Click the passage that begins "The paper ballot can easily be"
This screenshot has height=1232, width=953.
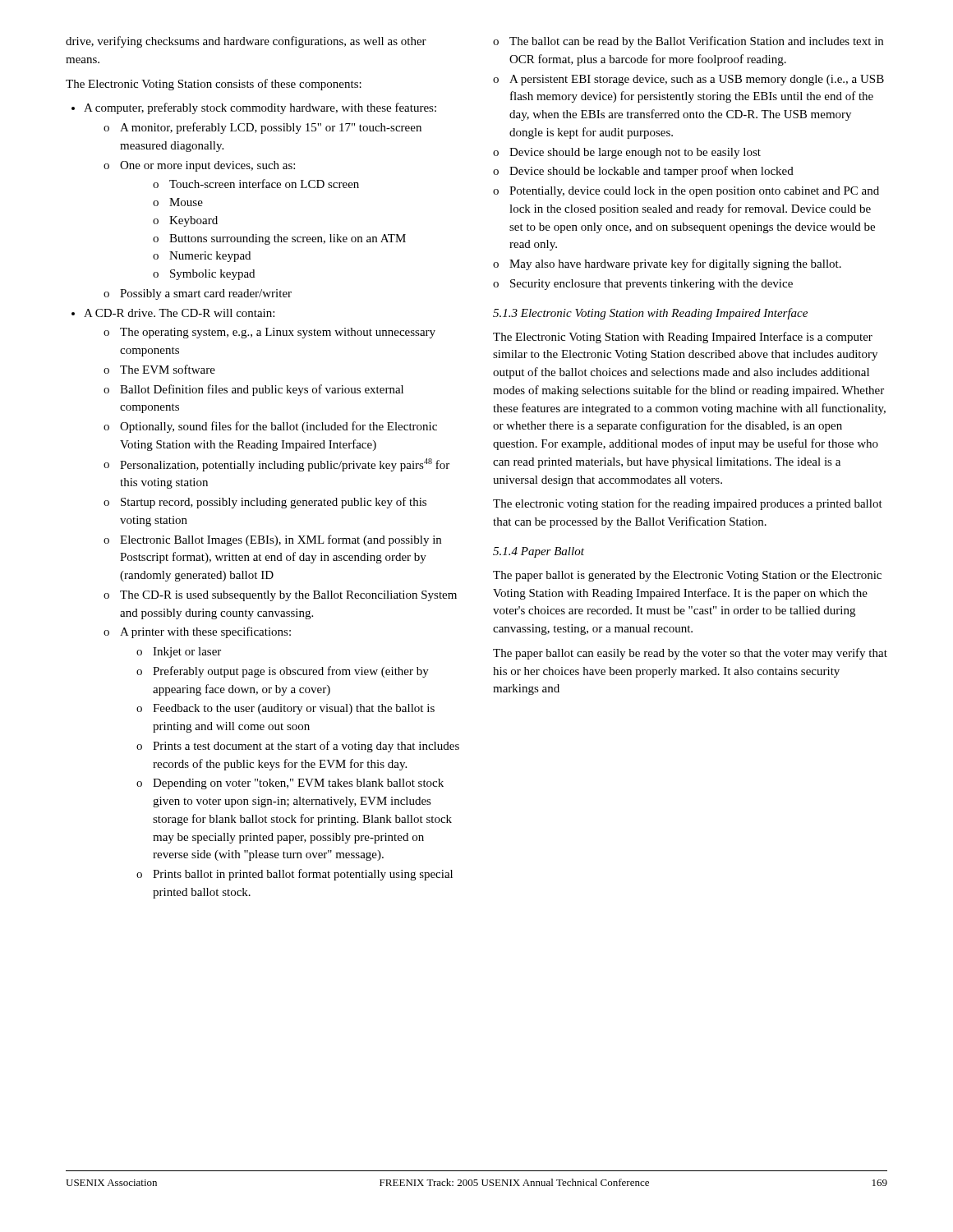(x=690, y=671)
